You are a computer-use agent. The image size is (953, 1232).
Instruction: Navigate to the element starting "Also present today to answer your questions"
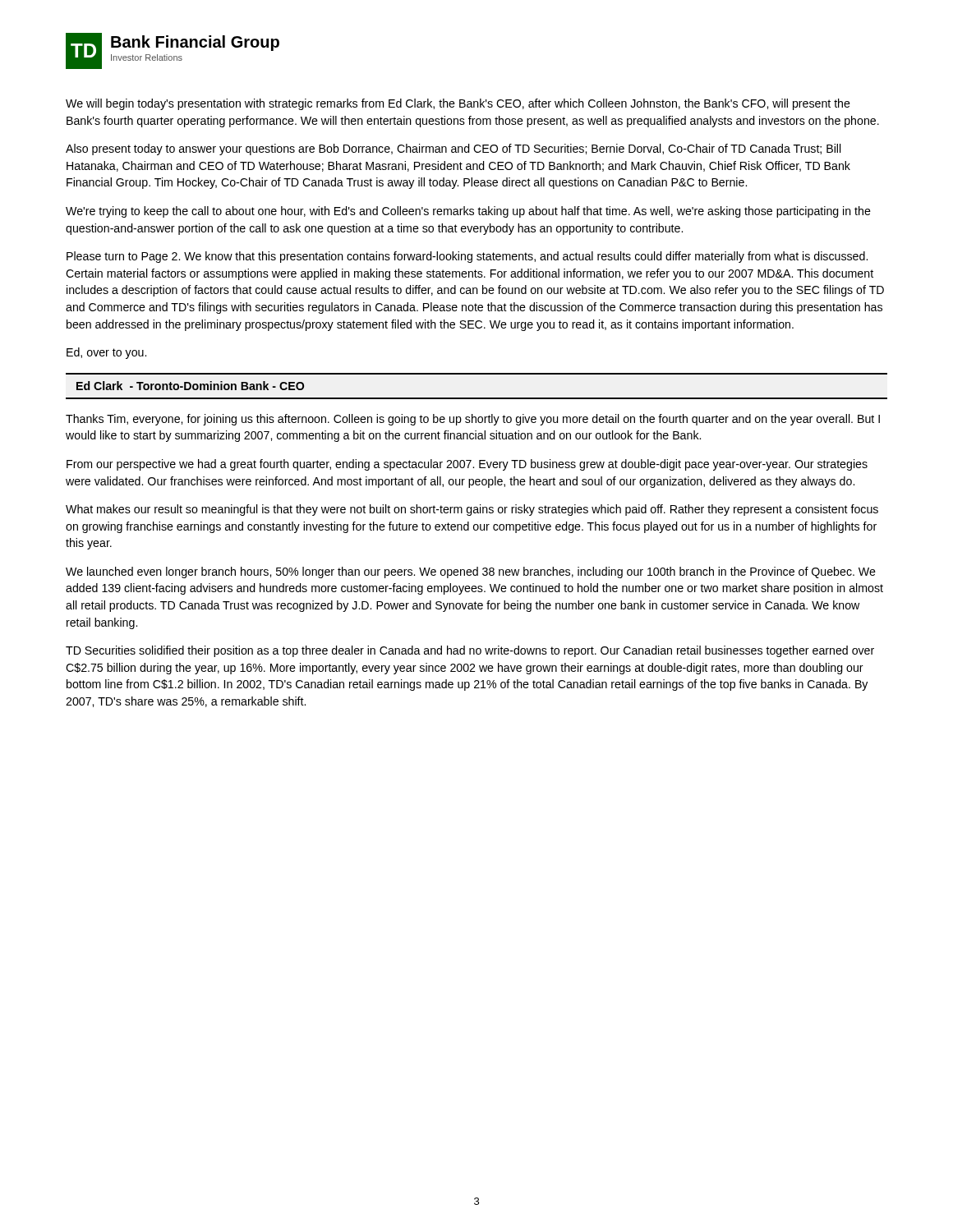point(458,166)
